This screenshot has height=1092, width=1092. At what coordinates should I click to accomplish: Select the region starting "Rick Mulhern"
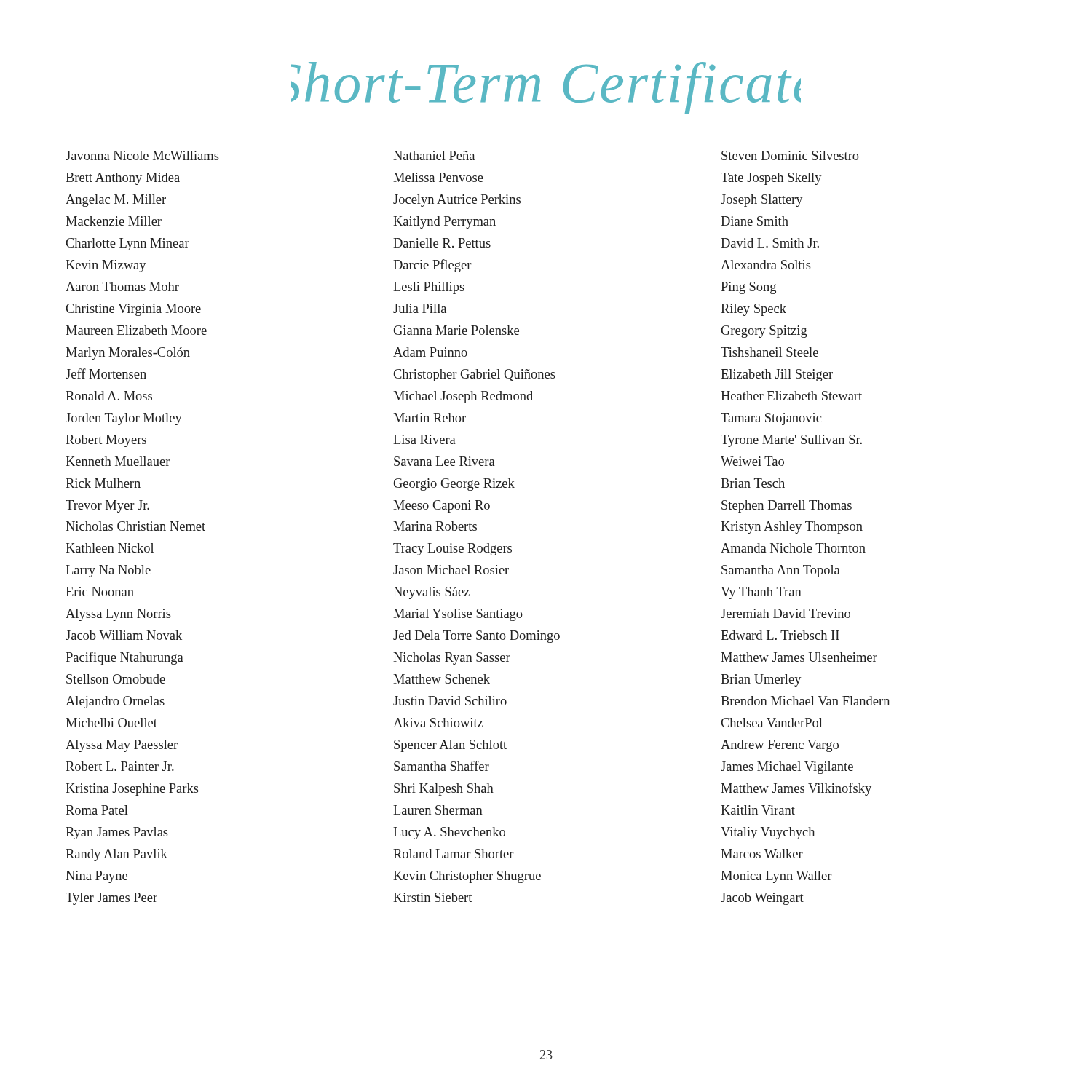[x=103, y=483]
